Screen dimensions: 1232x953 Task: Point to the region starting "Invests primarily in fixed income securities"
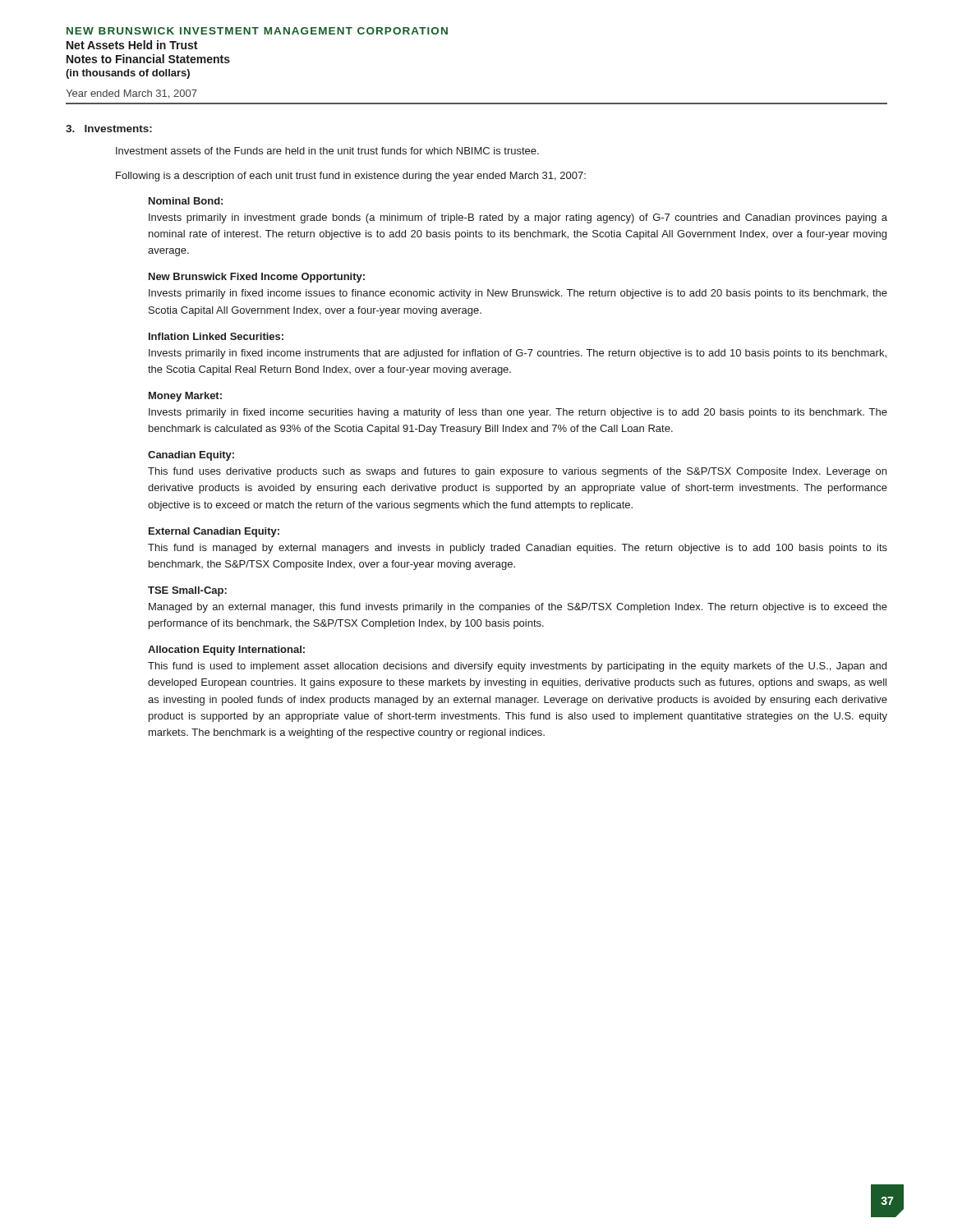click(x=518, y=420)
